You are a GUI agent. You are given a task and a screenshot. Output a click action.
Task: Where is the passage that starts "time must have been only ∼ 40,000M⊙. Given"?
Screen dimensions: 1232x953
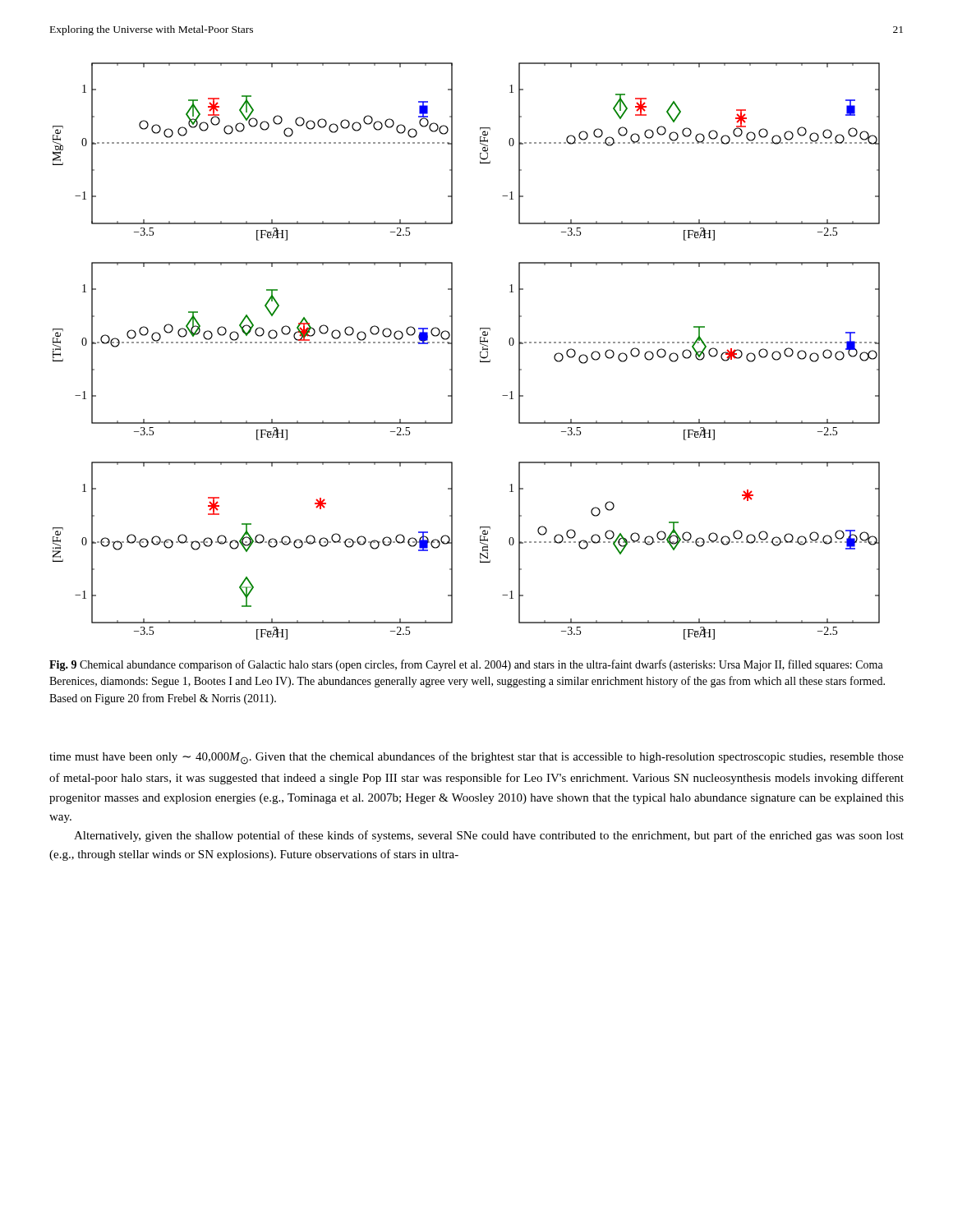click(x=476, y=806)
